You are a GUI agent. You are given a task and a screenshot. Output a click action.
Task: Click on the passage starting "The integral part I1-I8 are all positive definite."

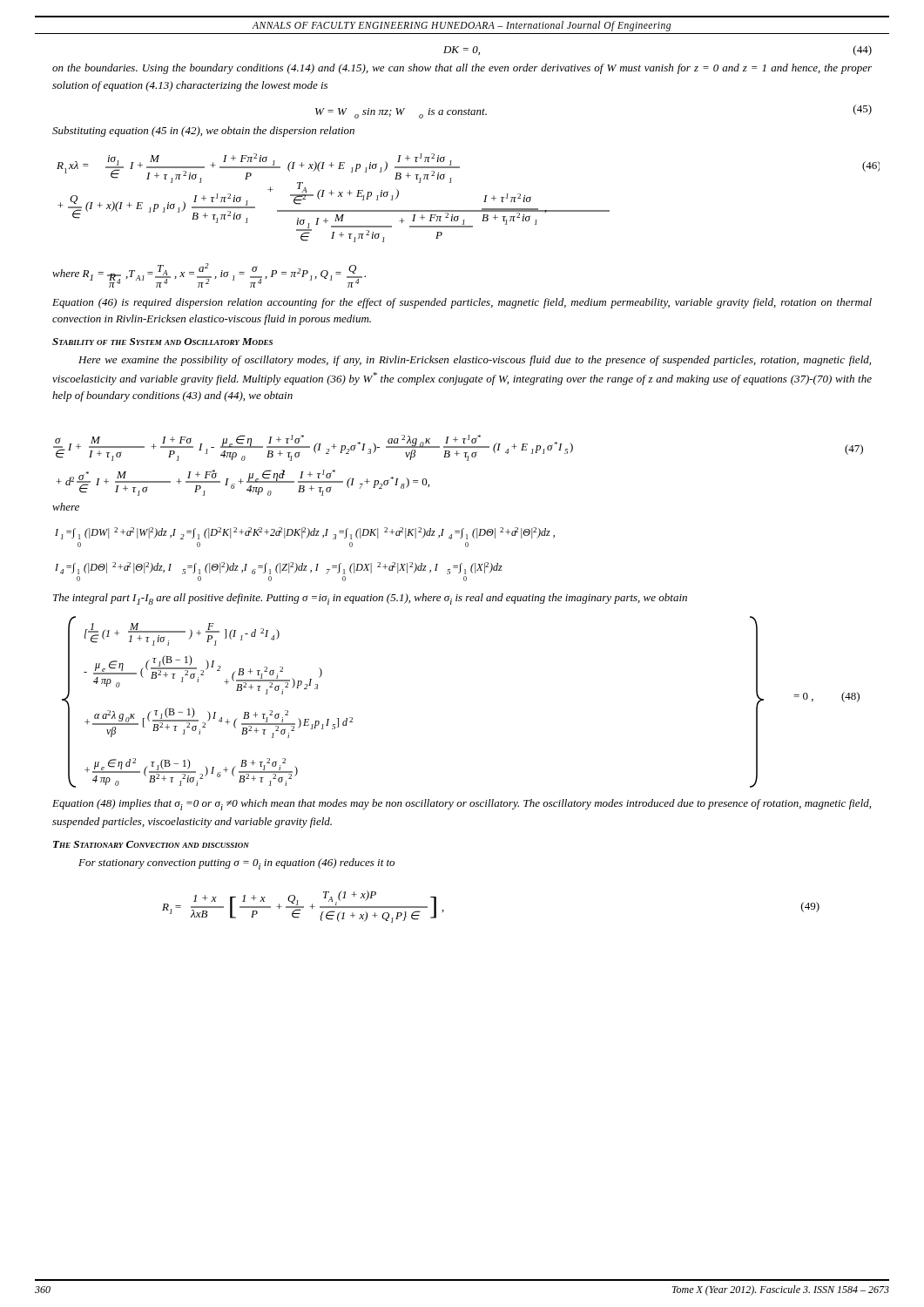(370, 598)
